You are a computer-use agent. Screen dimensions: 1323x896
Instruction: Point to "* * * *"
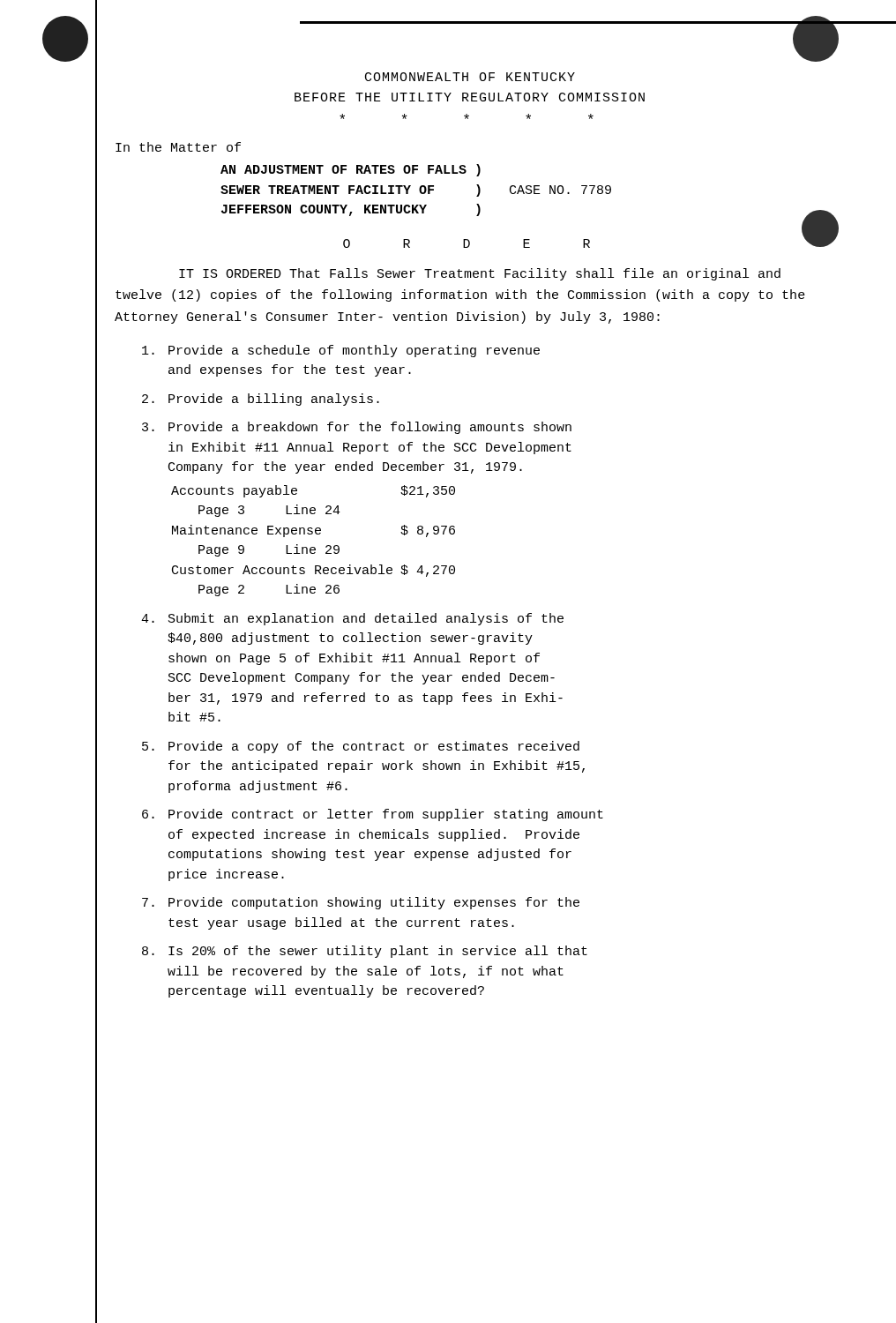point(470,121)
